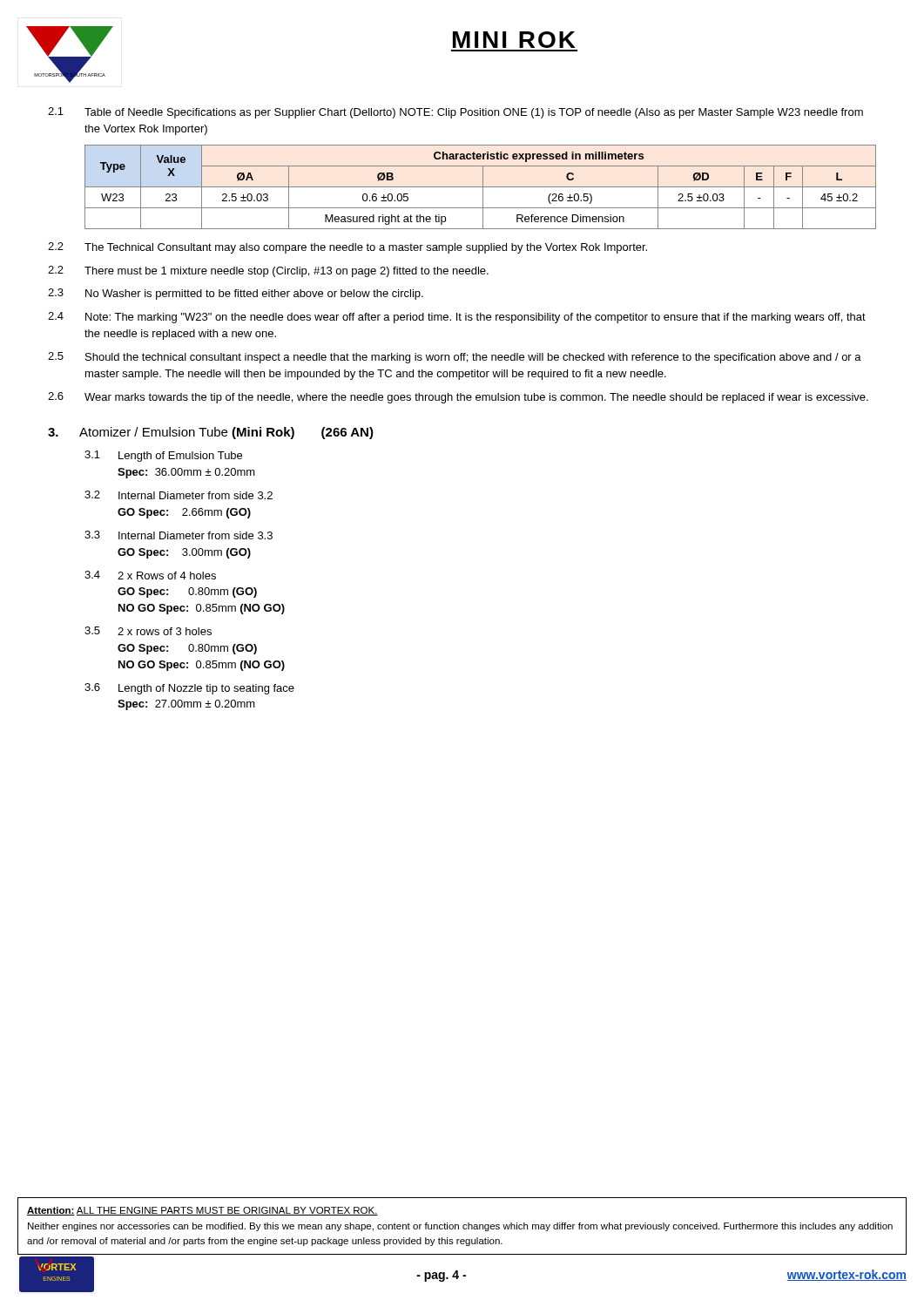This screenshot has width=924, height=1307.
Task: Point to the block starting "3.5 2 x rows of 3 holes GO"
Action: 148,631
